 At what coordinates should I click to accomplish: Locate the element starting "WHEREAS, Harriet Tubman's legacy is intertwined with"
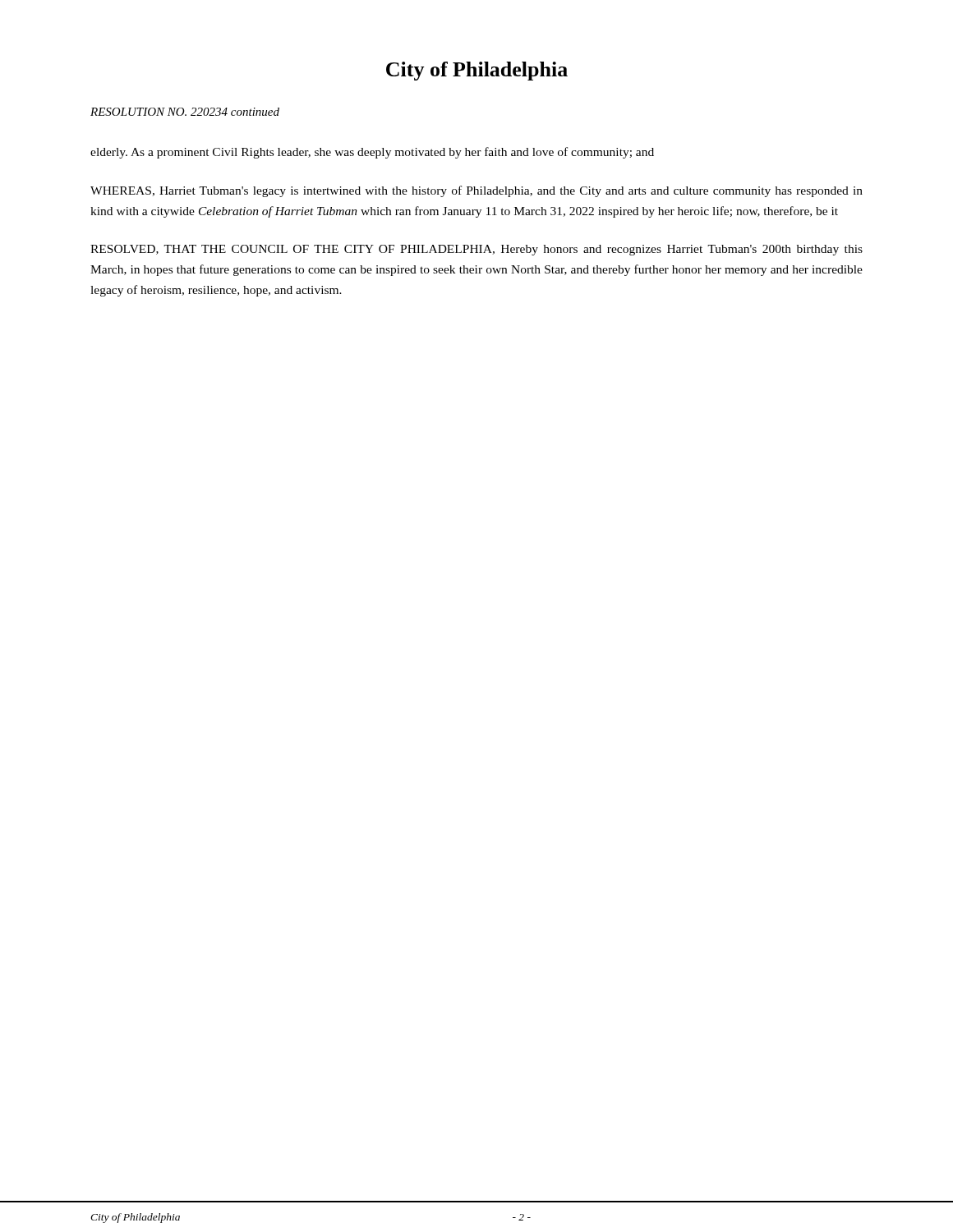click(476, 200)
